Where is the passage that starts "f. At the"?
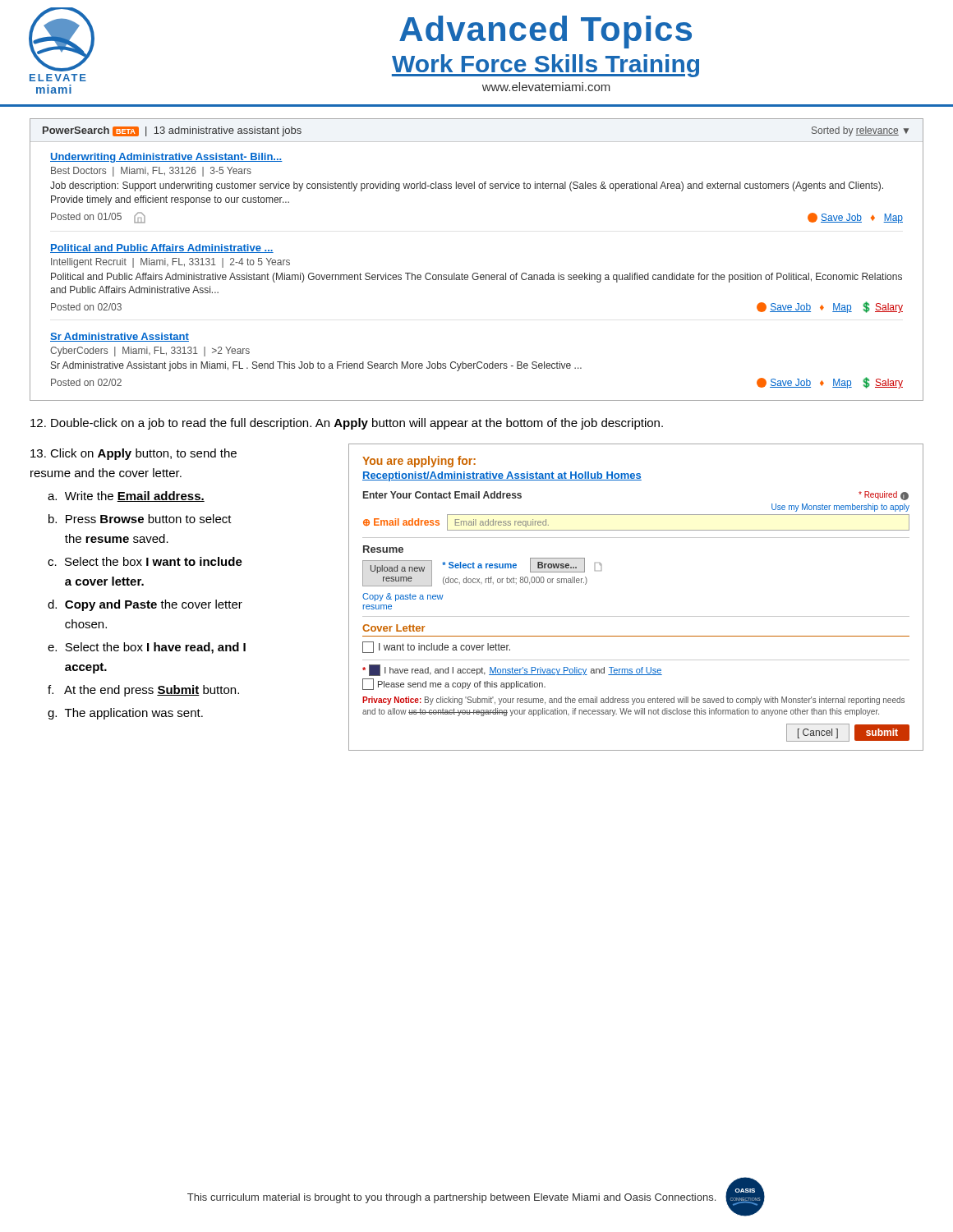The height and width of the screenshot is (1232, 953). point(144,690)
